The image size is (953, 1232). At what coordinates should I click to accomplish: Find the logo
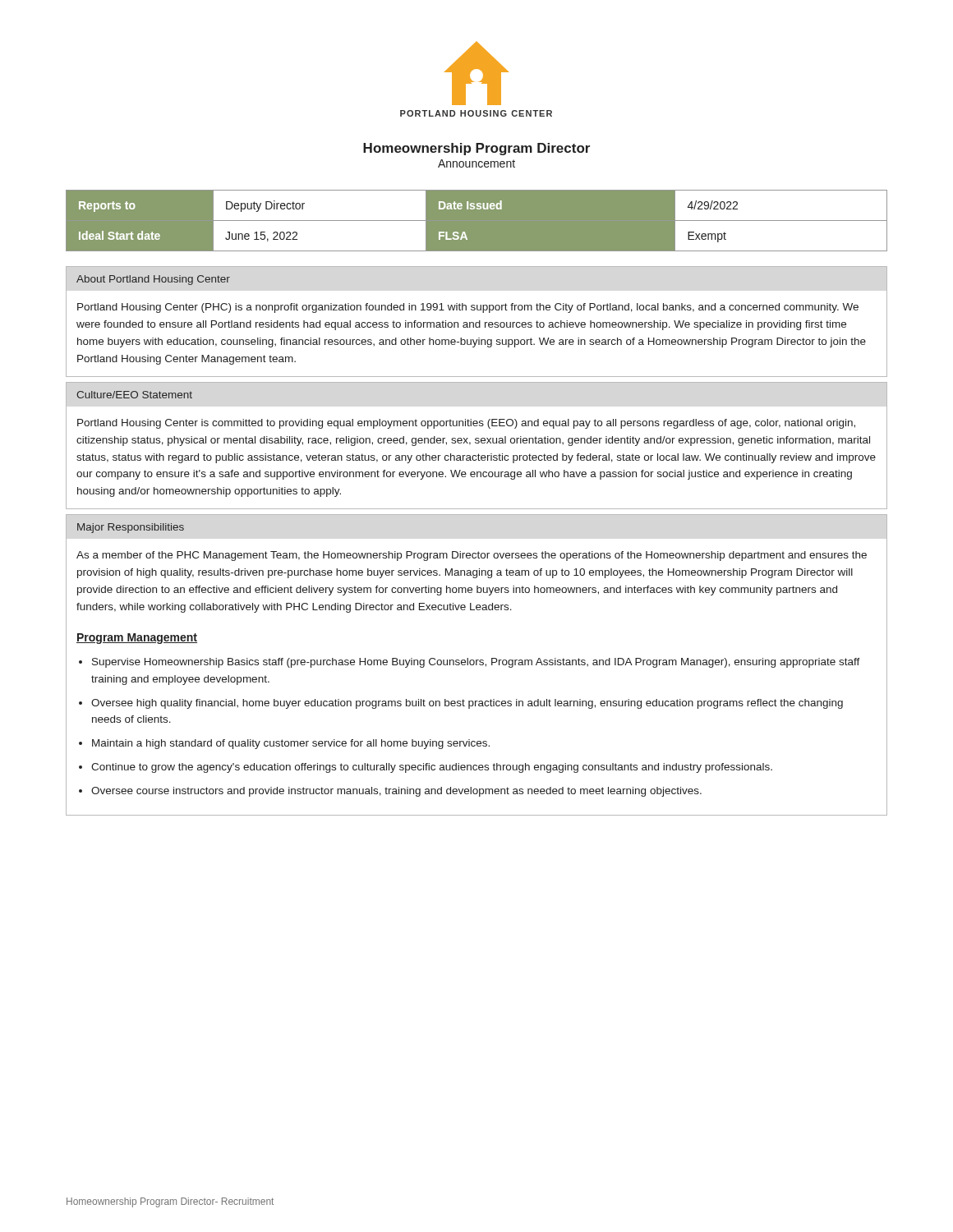(476, 79)
